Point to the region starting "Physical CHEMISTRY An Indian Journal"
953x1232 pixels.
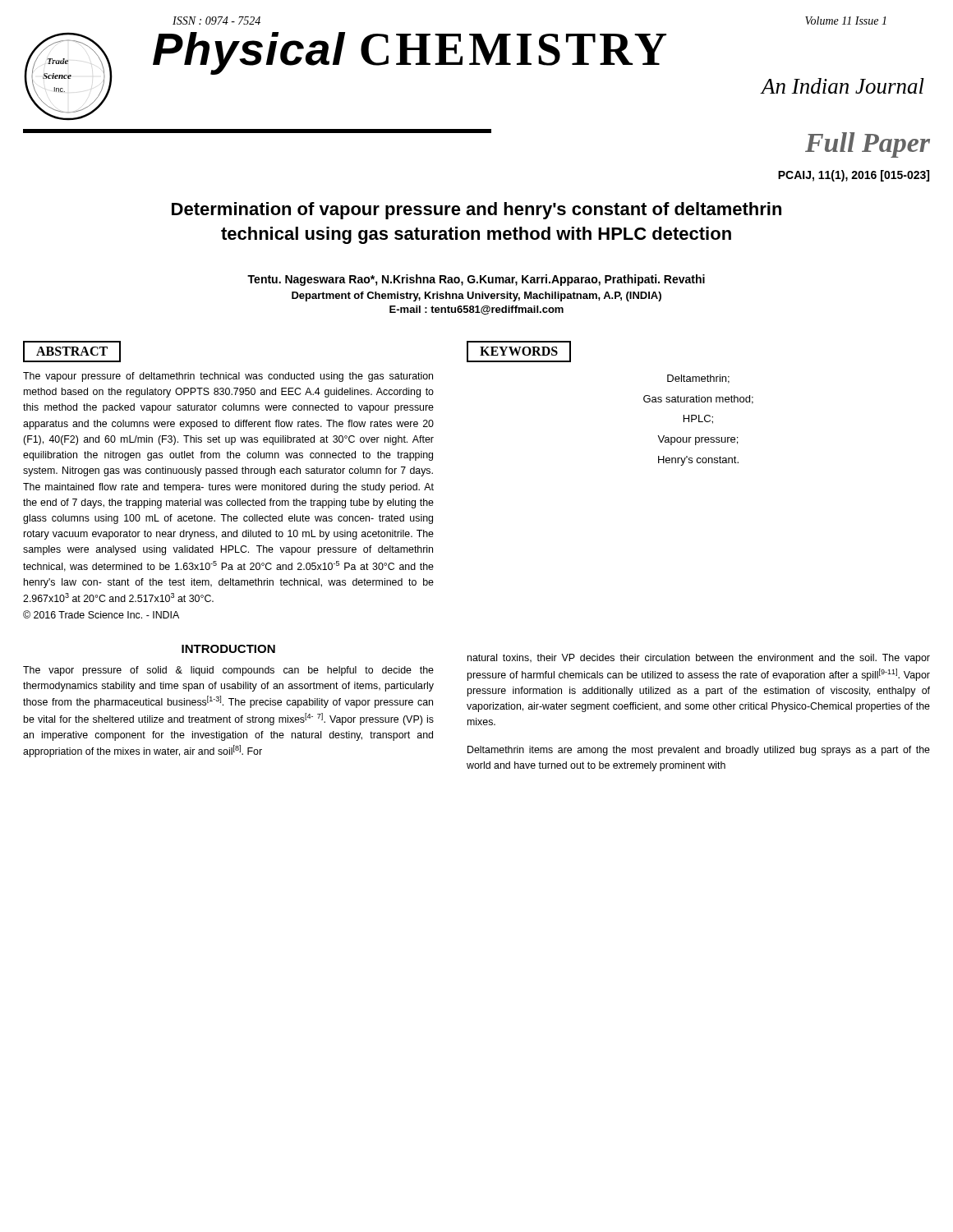click(542, 63)
